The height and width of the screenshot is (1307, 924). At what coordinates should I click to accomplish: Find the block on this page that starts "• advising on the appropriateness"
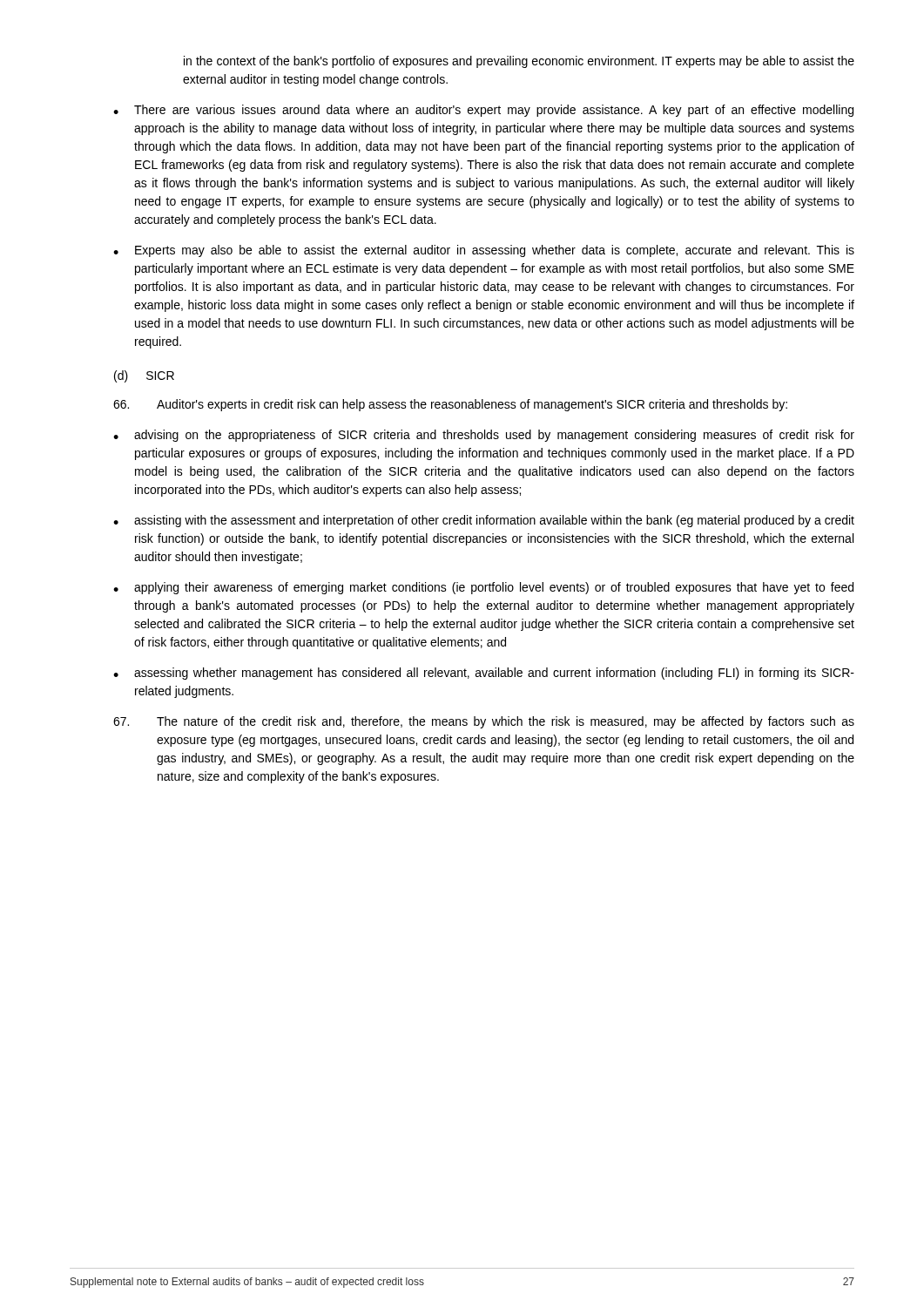point(484,463)
